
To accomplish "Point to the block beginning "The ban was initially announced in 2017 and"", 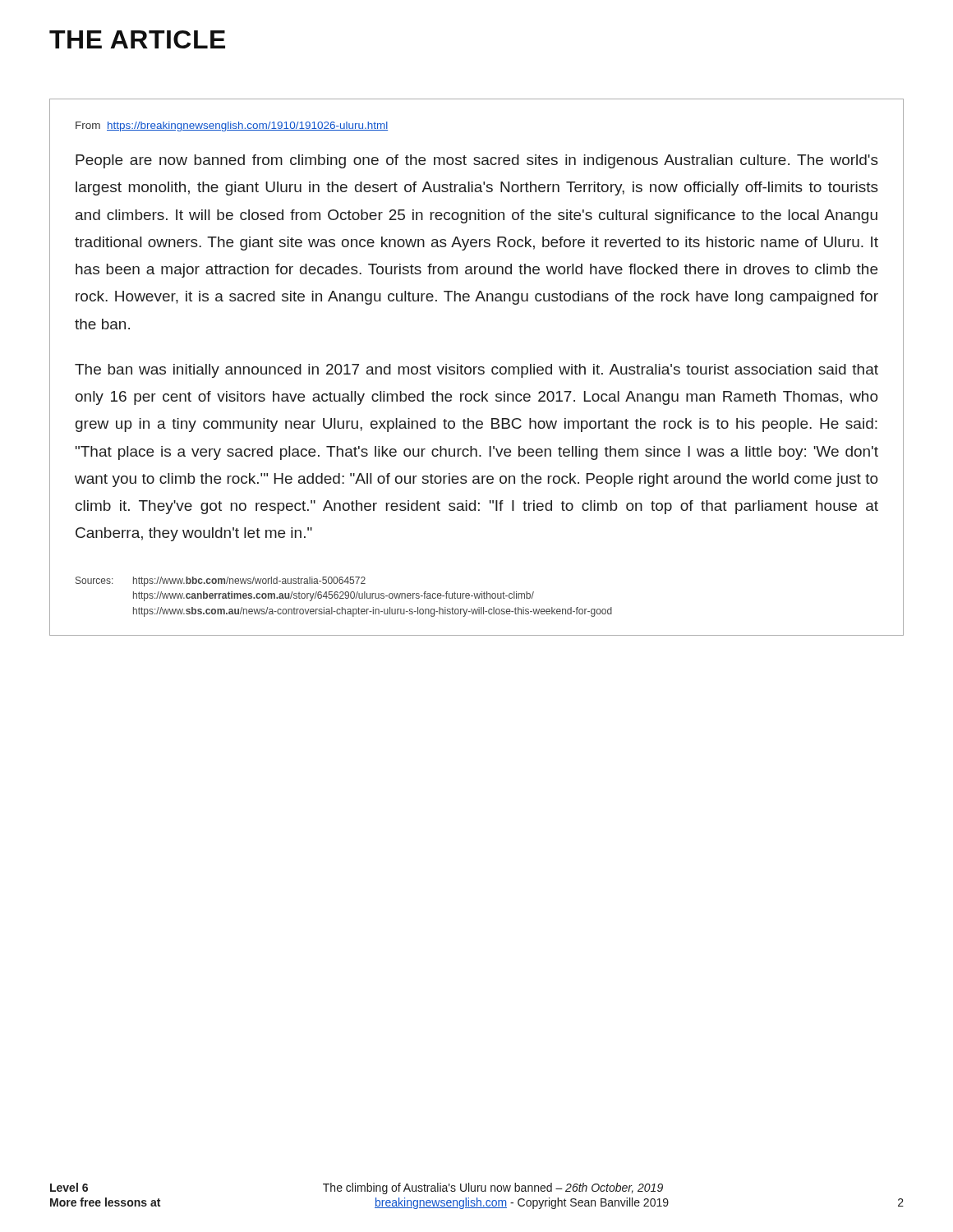I will pyautogui.click(x=476, y=451).
